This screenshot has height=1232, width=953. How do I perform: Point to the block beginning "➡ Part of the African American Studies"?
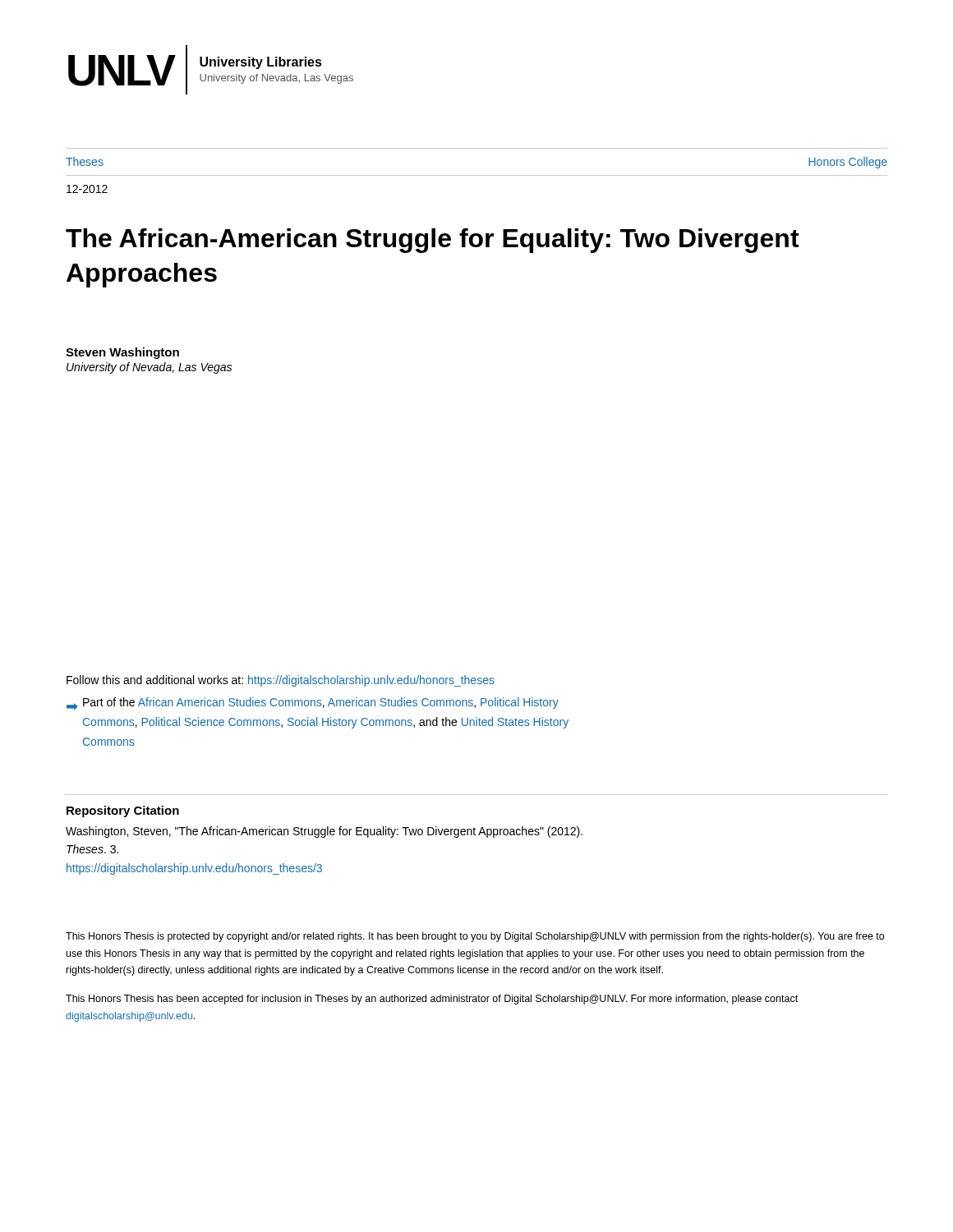point(317,723)
